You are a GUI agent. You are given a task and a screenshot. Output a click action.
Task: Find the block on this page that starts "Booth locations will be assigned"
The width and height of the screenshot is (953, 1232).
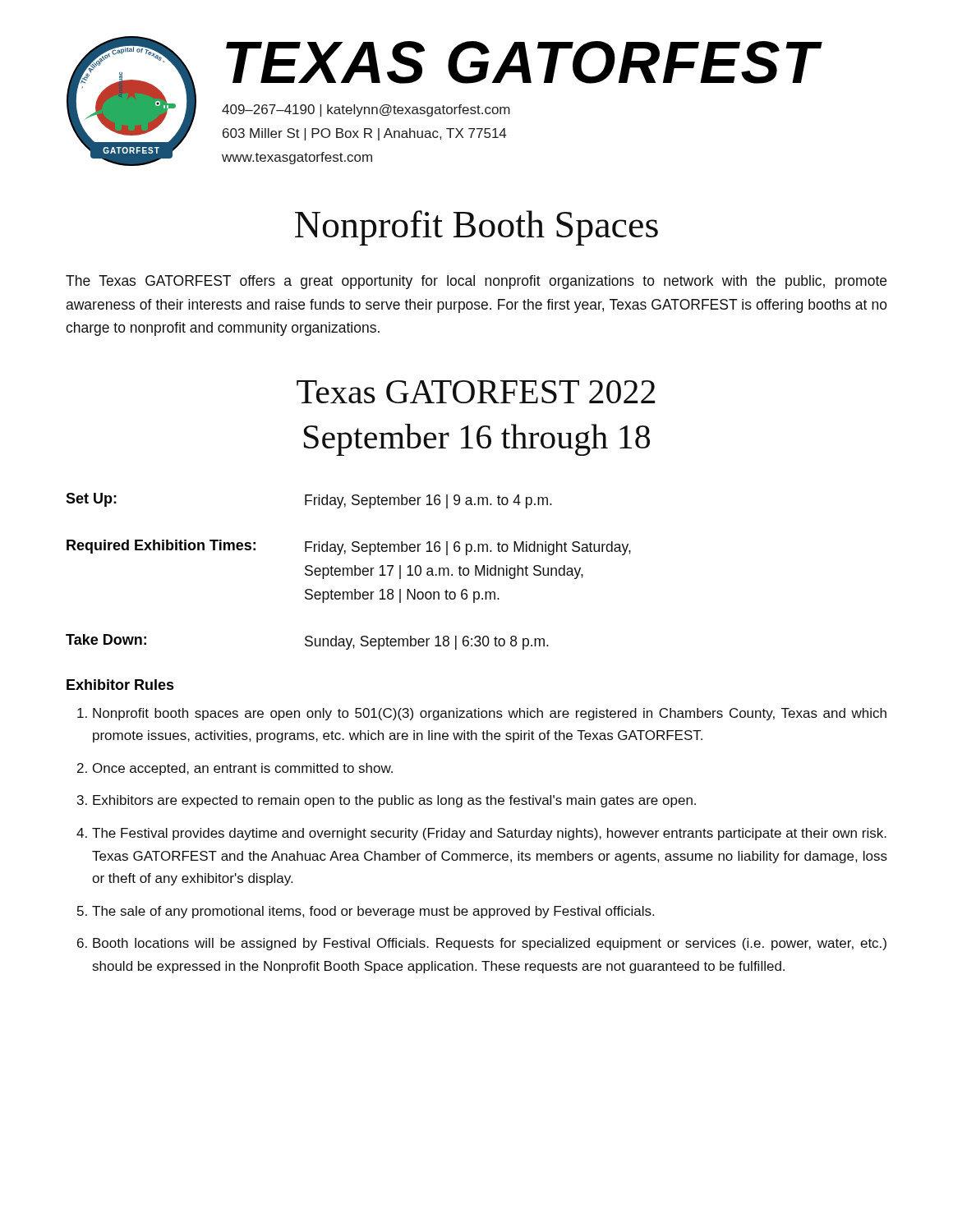490,955
